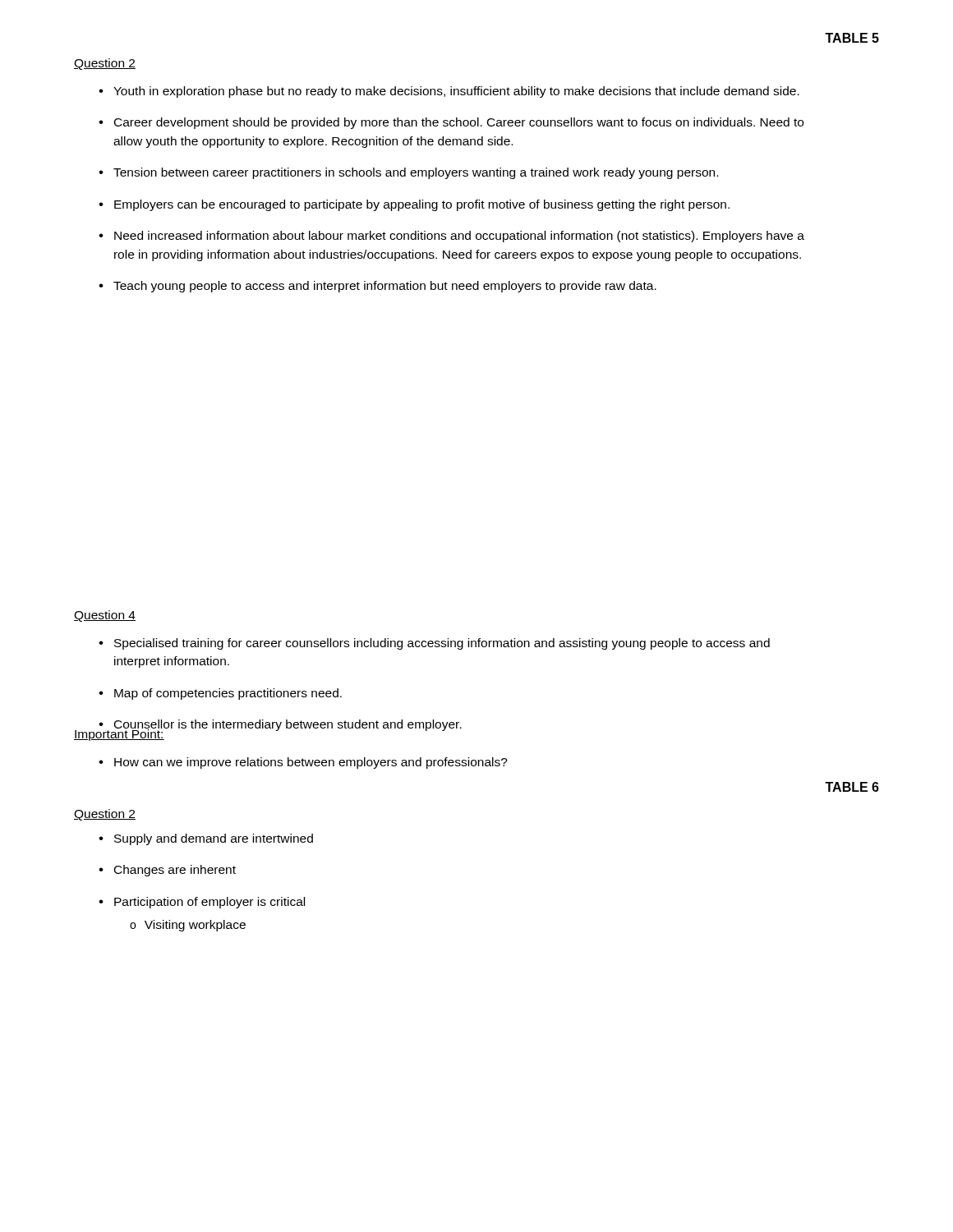Select the block starting "Map of competencies practitioners need."

[228, 693]
